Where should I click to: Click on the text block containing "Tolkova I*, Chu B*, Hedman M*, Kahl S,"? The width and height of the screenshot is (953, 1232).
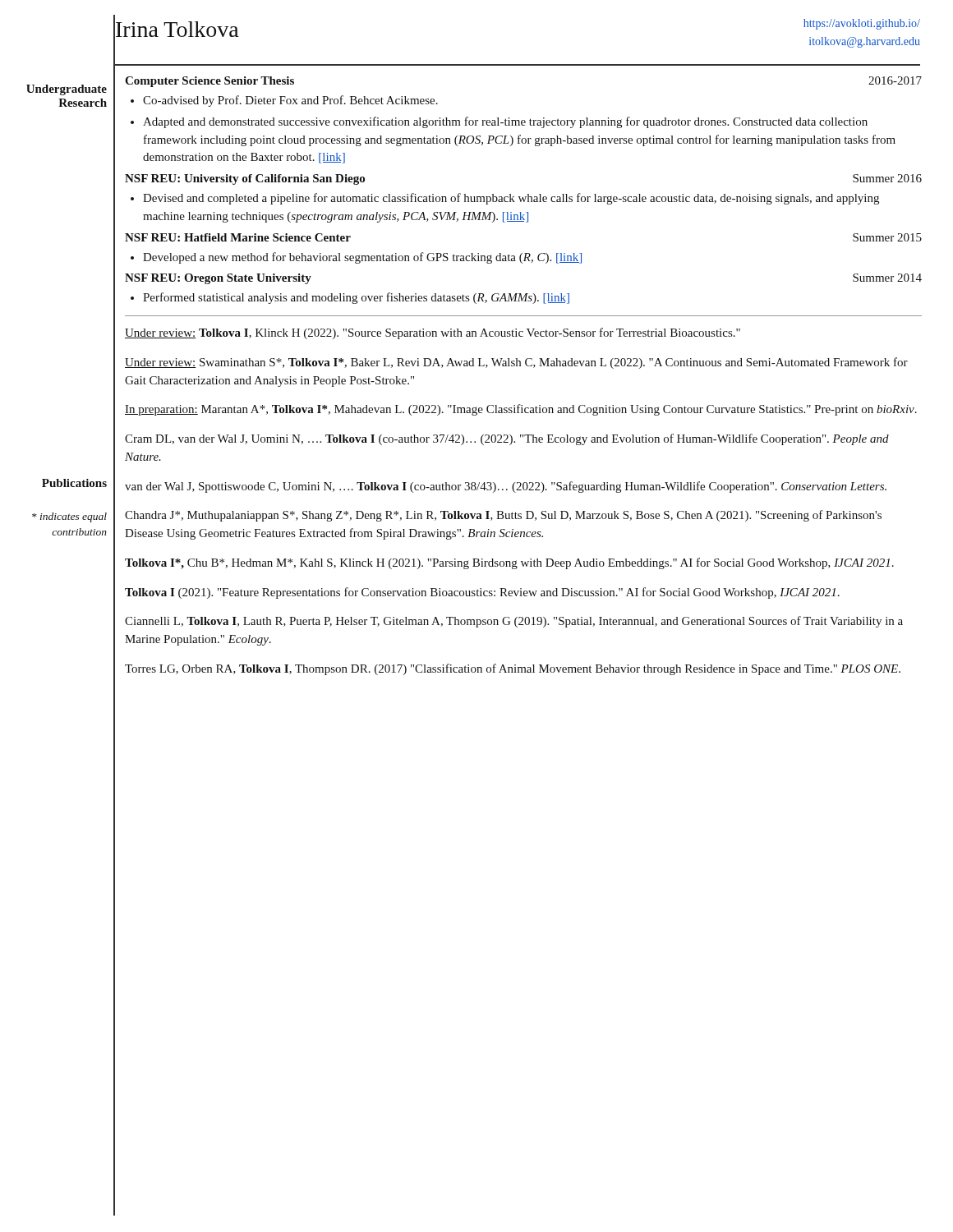pyautogui.click(x=510, y=562)
